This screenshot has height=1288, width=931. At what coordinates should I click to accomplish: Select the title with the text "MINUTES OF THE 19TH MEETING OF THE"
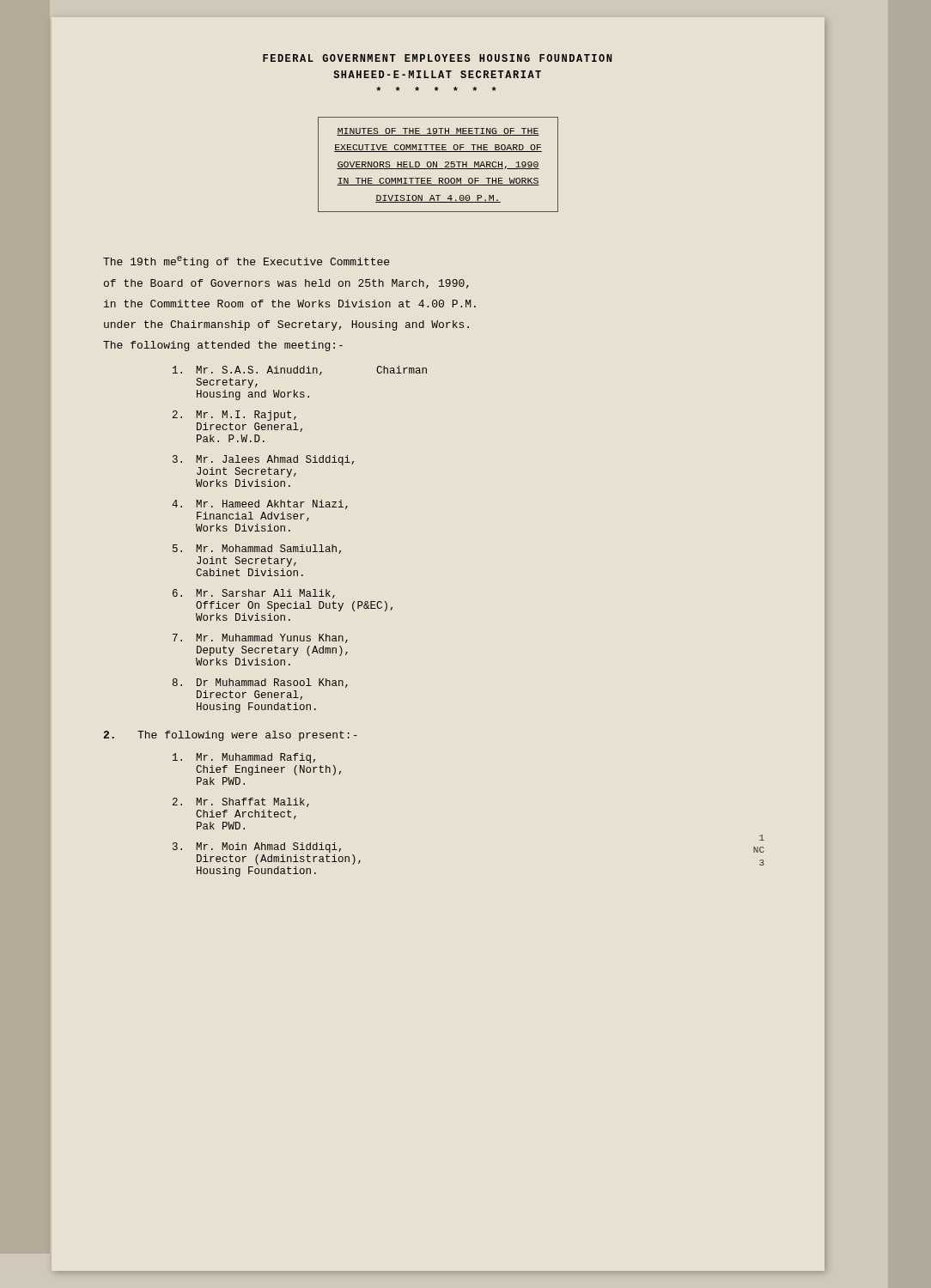click(x=438, y=164)
